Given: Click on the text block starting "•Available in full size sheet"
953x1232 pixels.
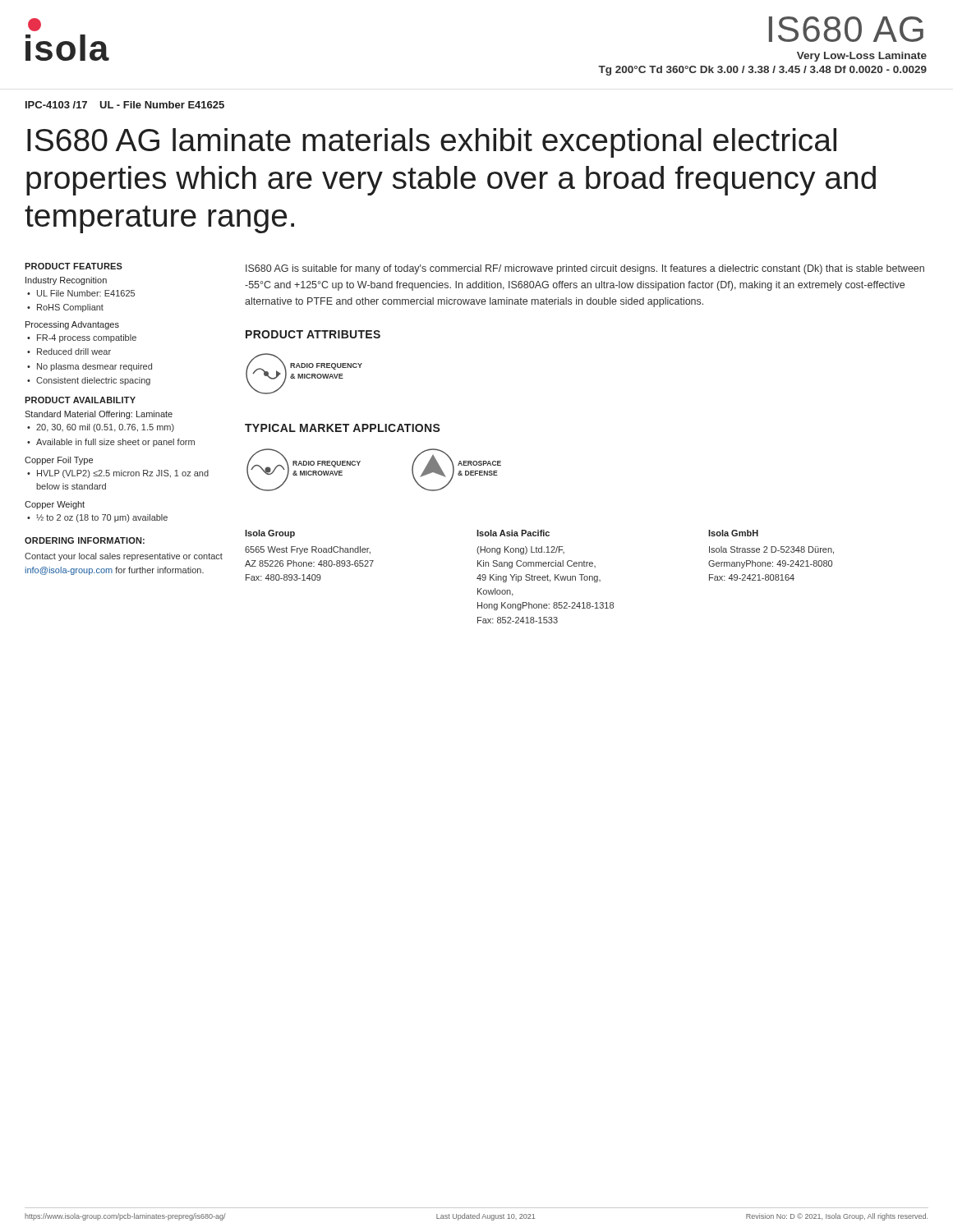Looking at the screenshot, I should 111,442.
